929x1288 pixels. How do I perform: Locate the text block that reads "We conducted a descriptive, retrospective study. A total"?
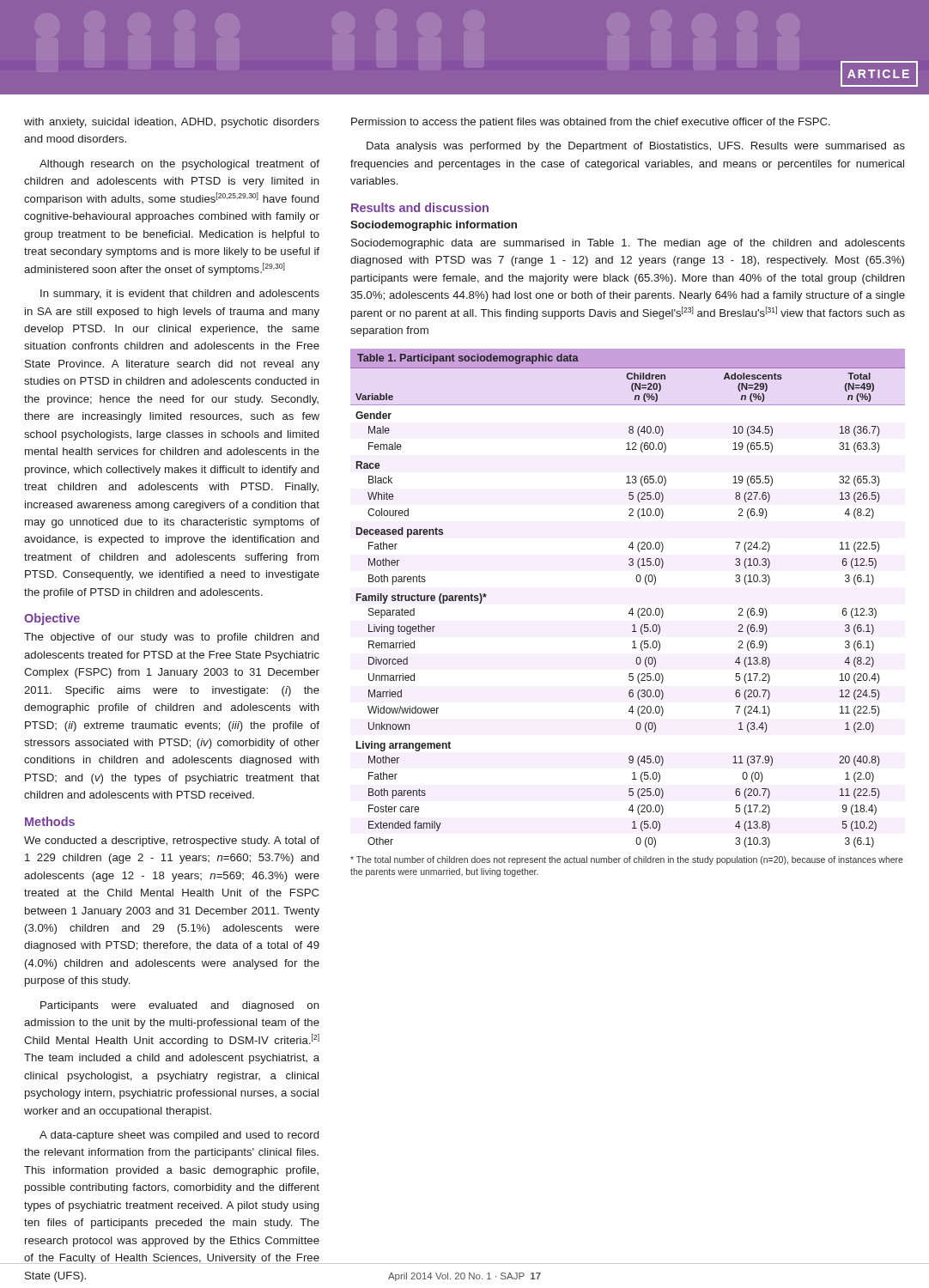click(172, 1058)
